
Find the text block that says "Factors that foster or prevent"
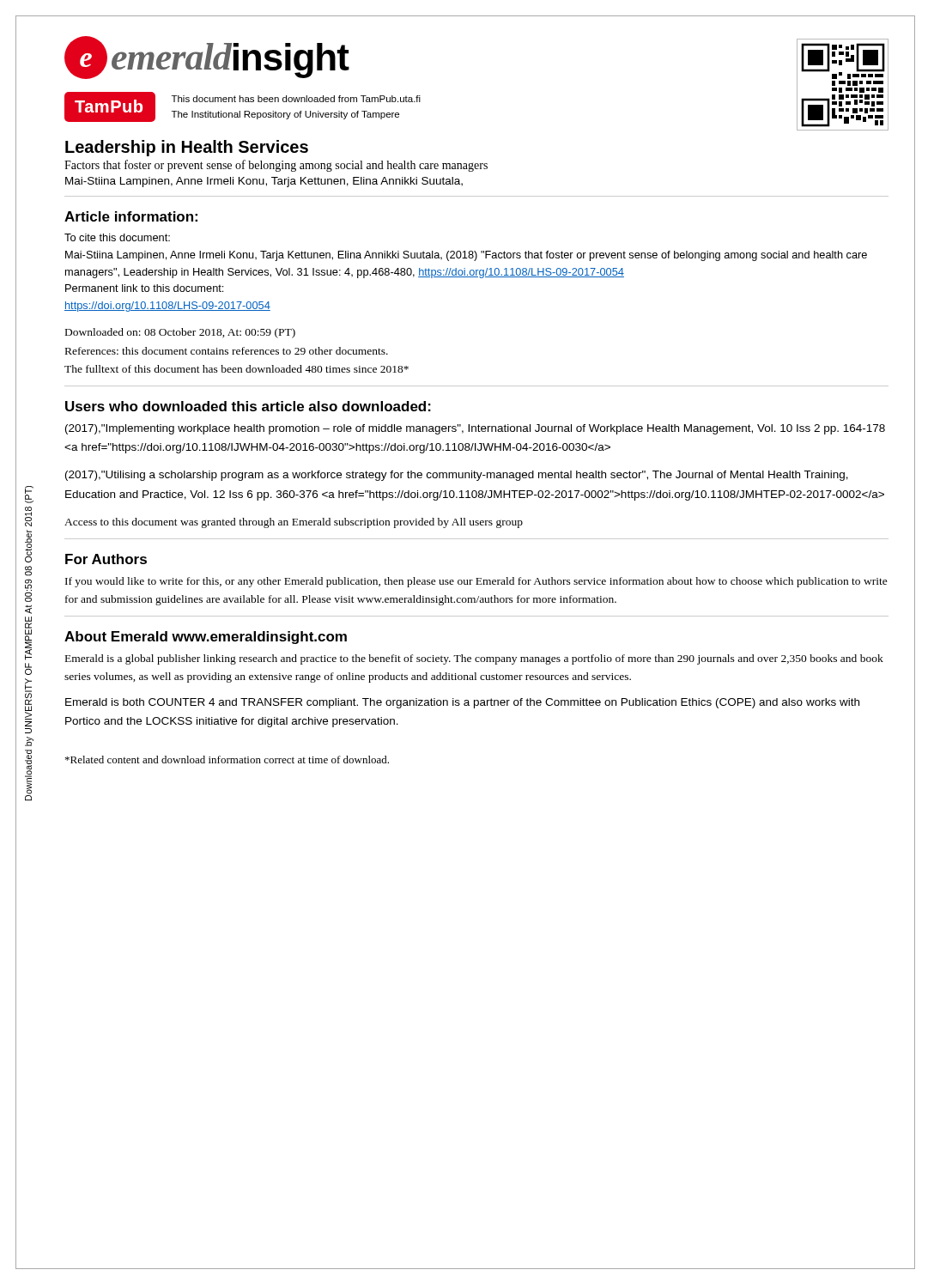276,165
